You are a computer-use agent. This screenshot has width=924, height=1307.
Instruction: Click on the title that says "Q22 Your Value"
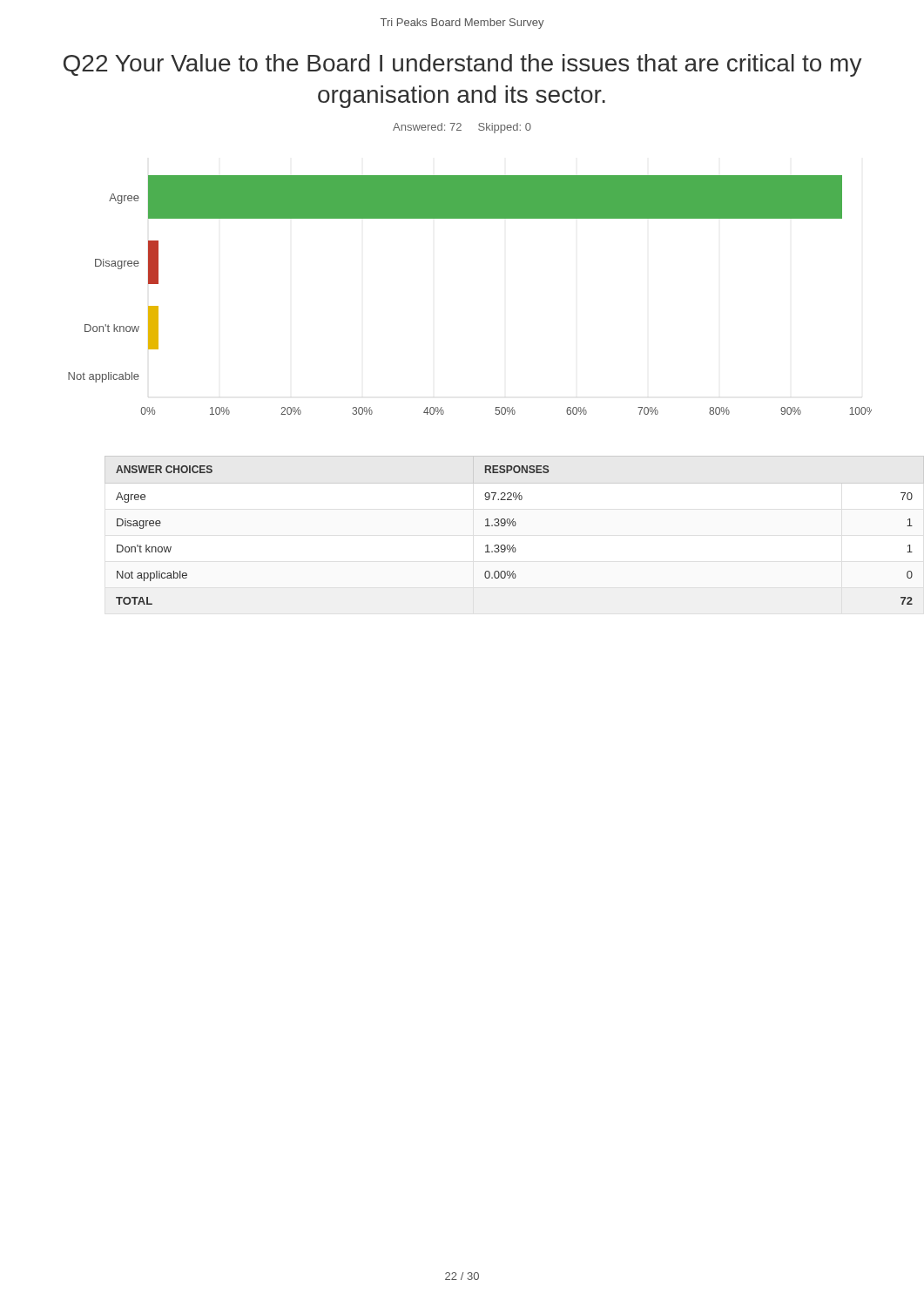click(x=462, y=80)
